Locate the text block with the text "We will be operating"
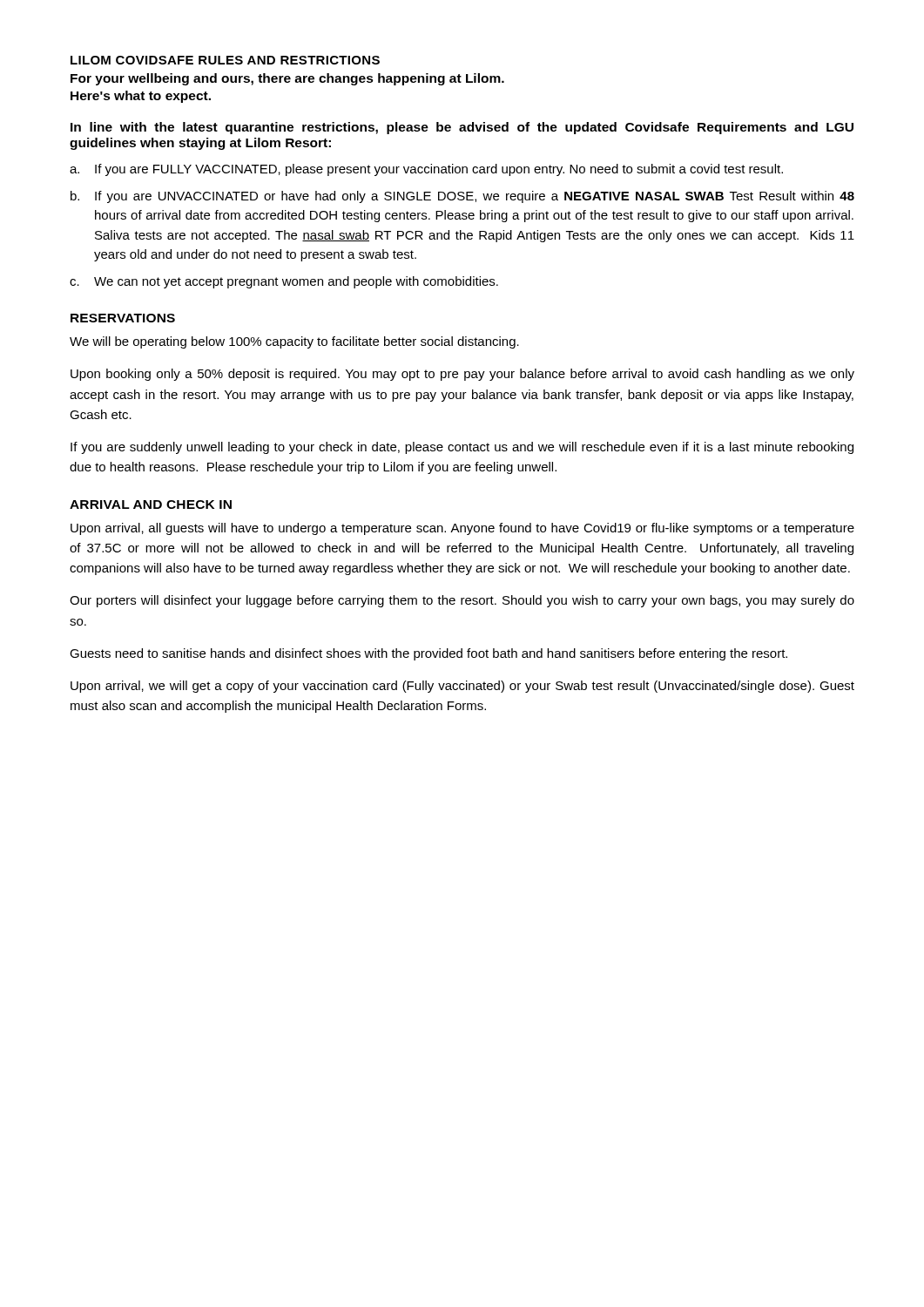924x1307 pixels. coord(295,341)
